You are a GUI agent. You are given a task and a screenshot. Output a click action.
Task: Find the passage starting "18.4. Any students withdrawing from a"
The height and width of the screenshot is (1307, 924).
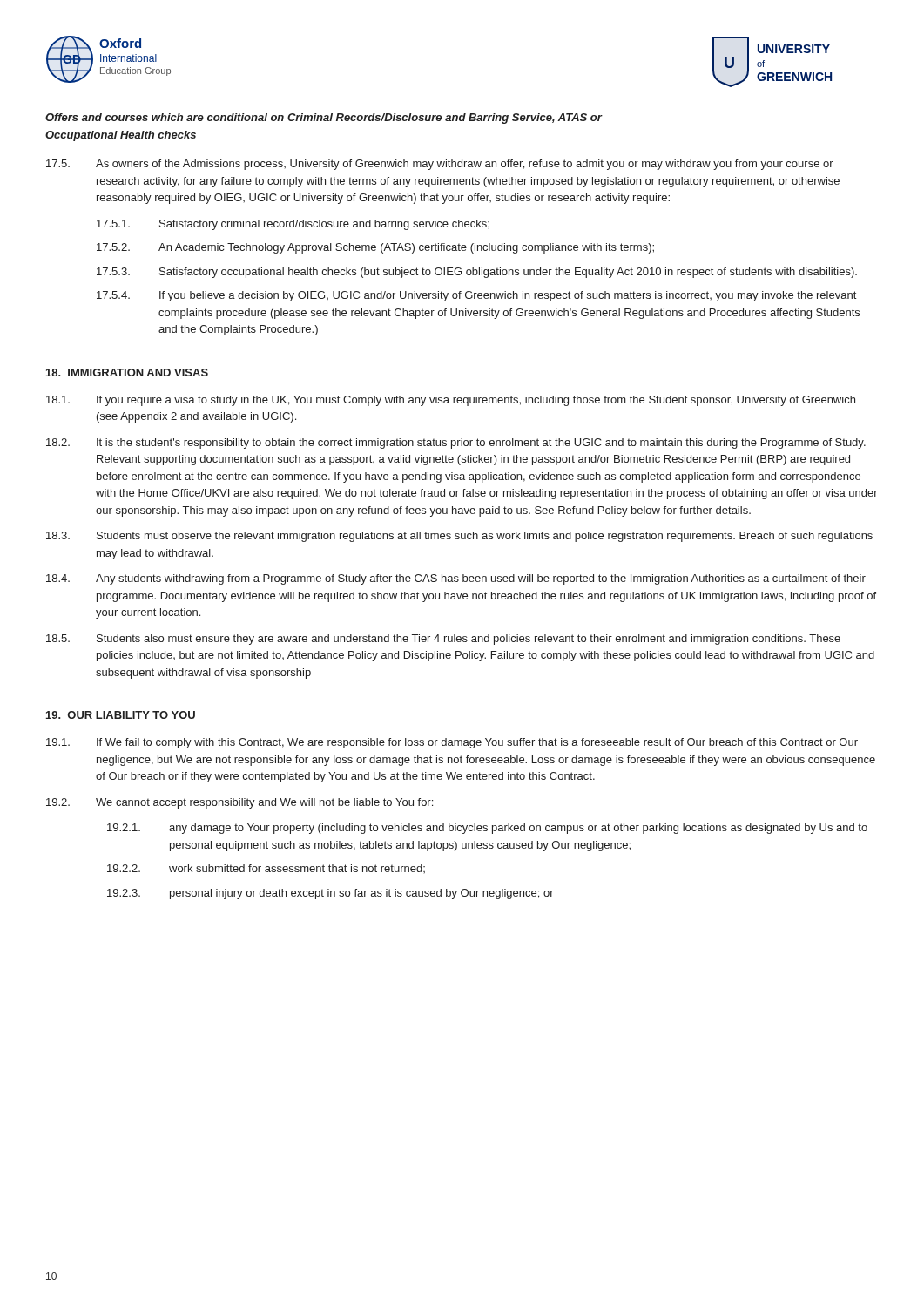click(462, 595)
